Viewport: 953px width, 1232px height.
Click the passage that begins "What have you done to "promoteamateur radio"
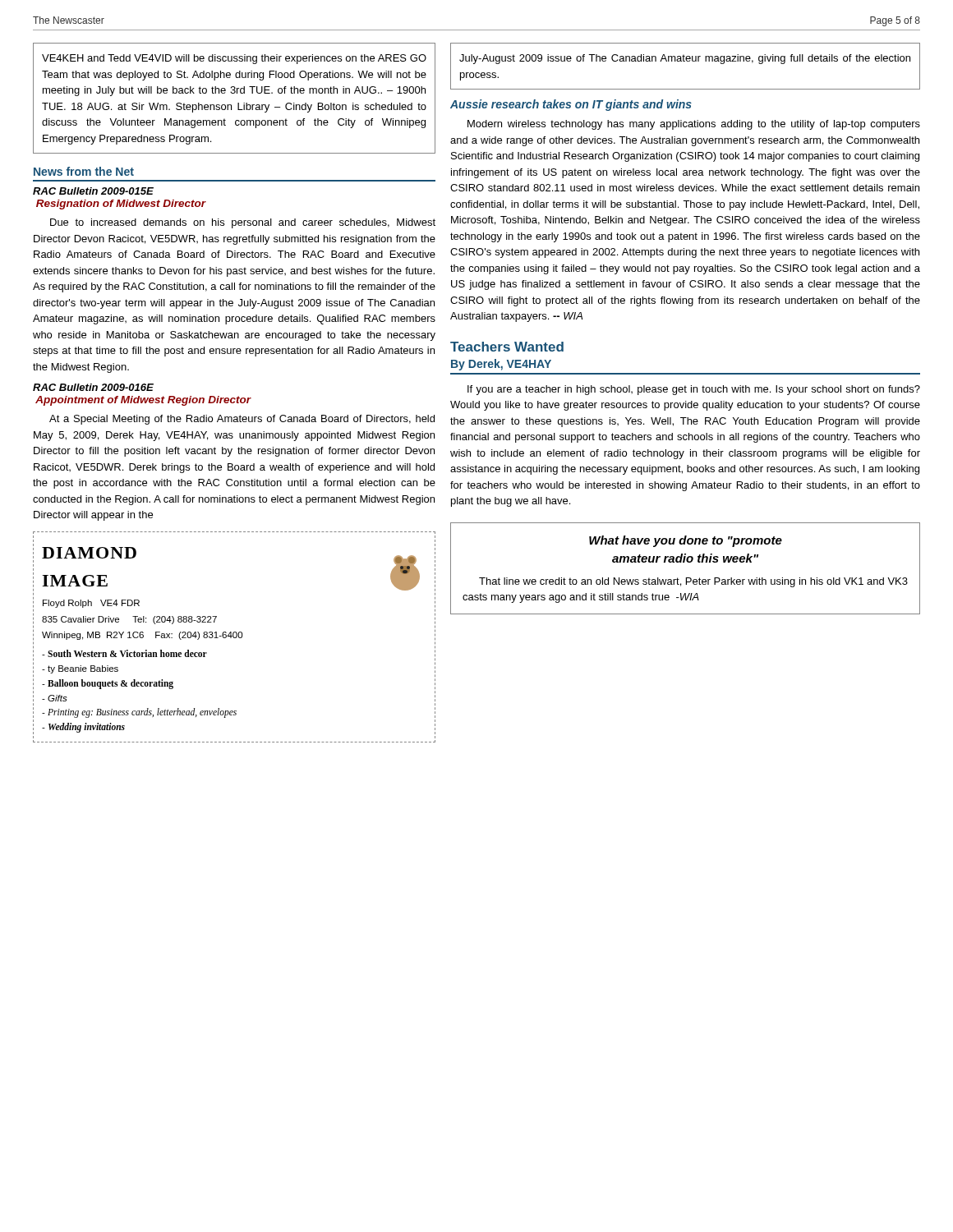(685, 568)
